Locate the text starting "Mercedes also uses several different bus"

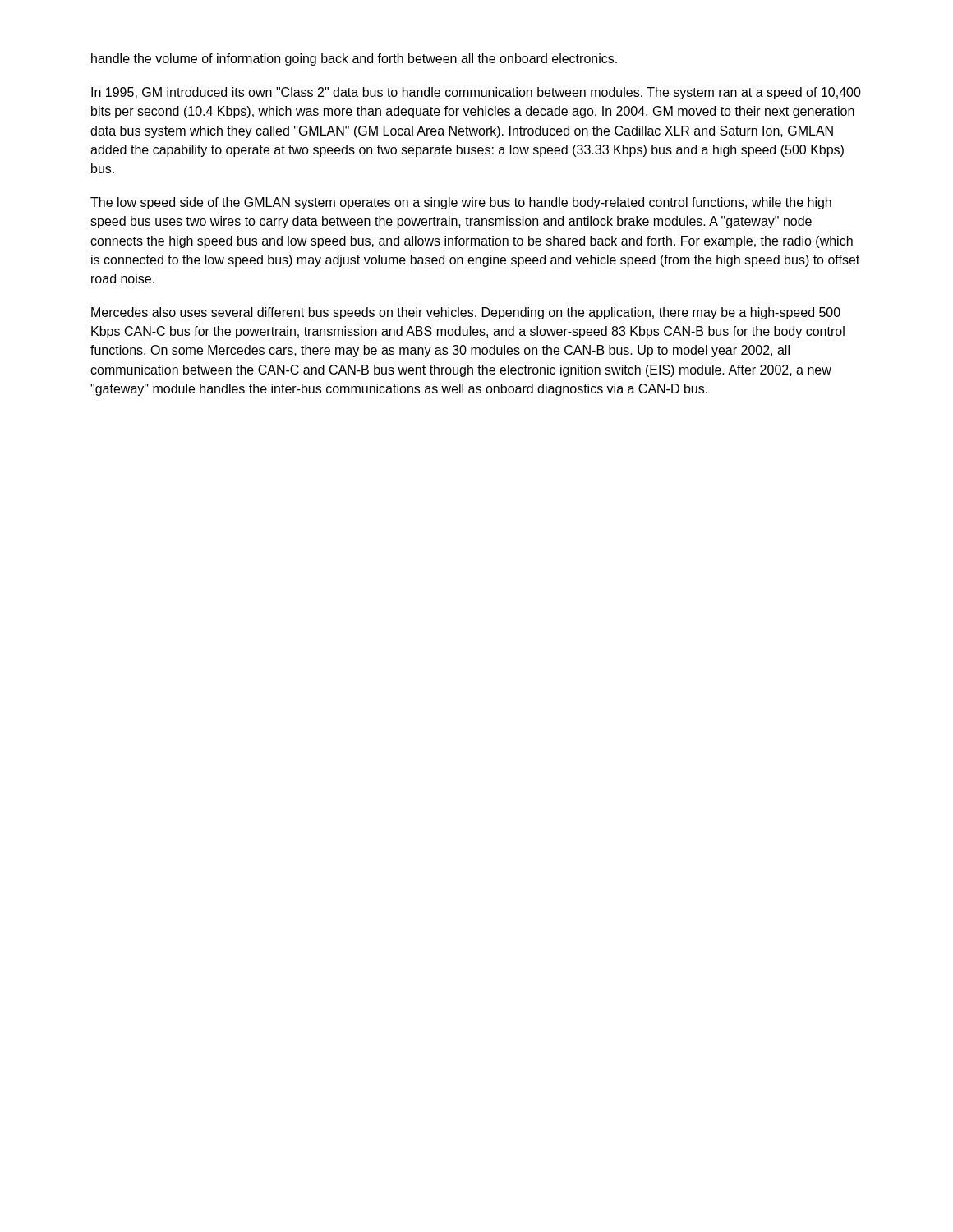click(468, 351)
